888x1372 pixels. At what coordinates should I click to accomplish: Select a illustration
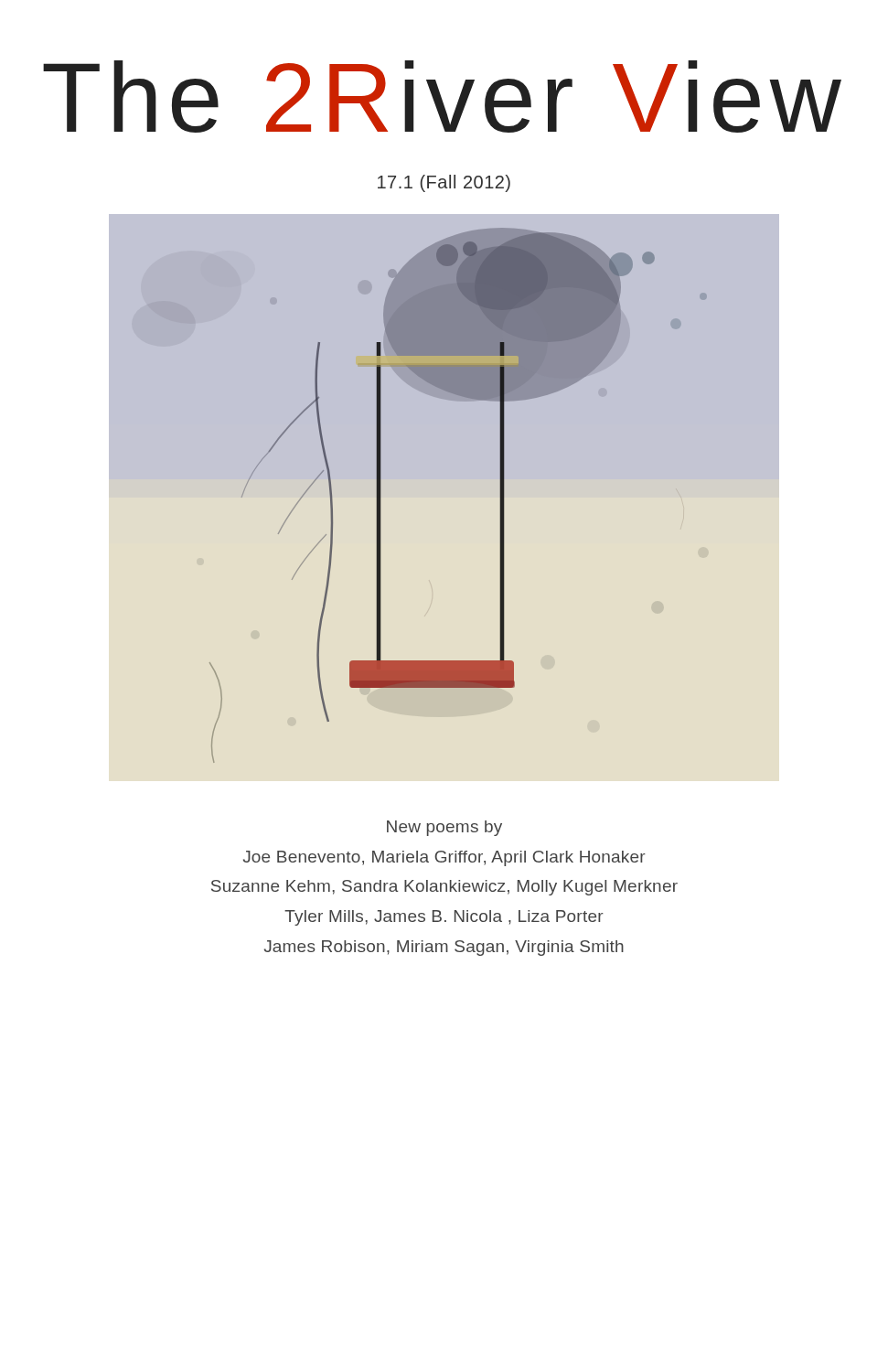click(444, 498)
